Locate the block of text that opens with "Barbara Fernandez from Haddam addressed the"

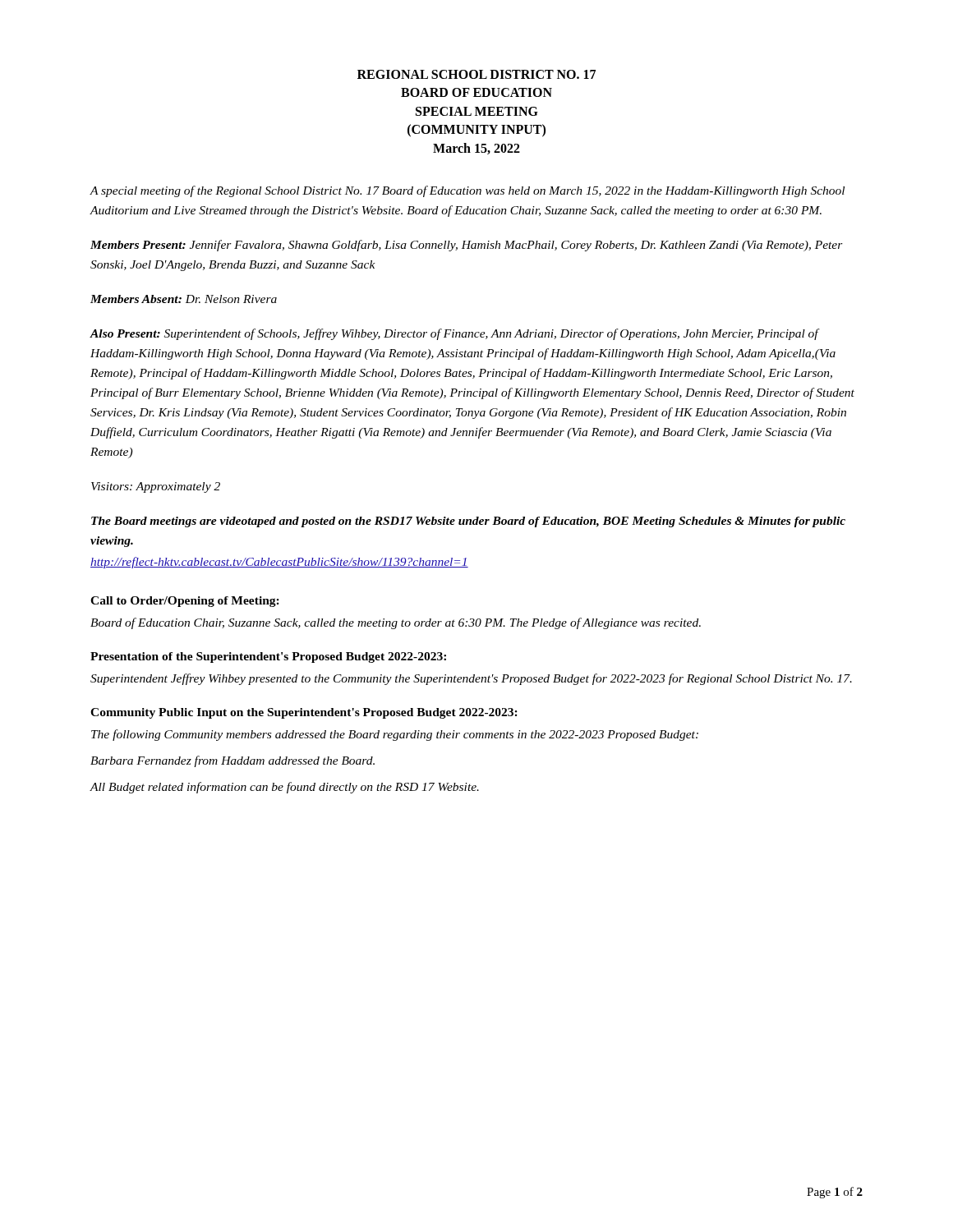233,760
